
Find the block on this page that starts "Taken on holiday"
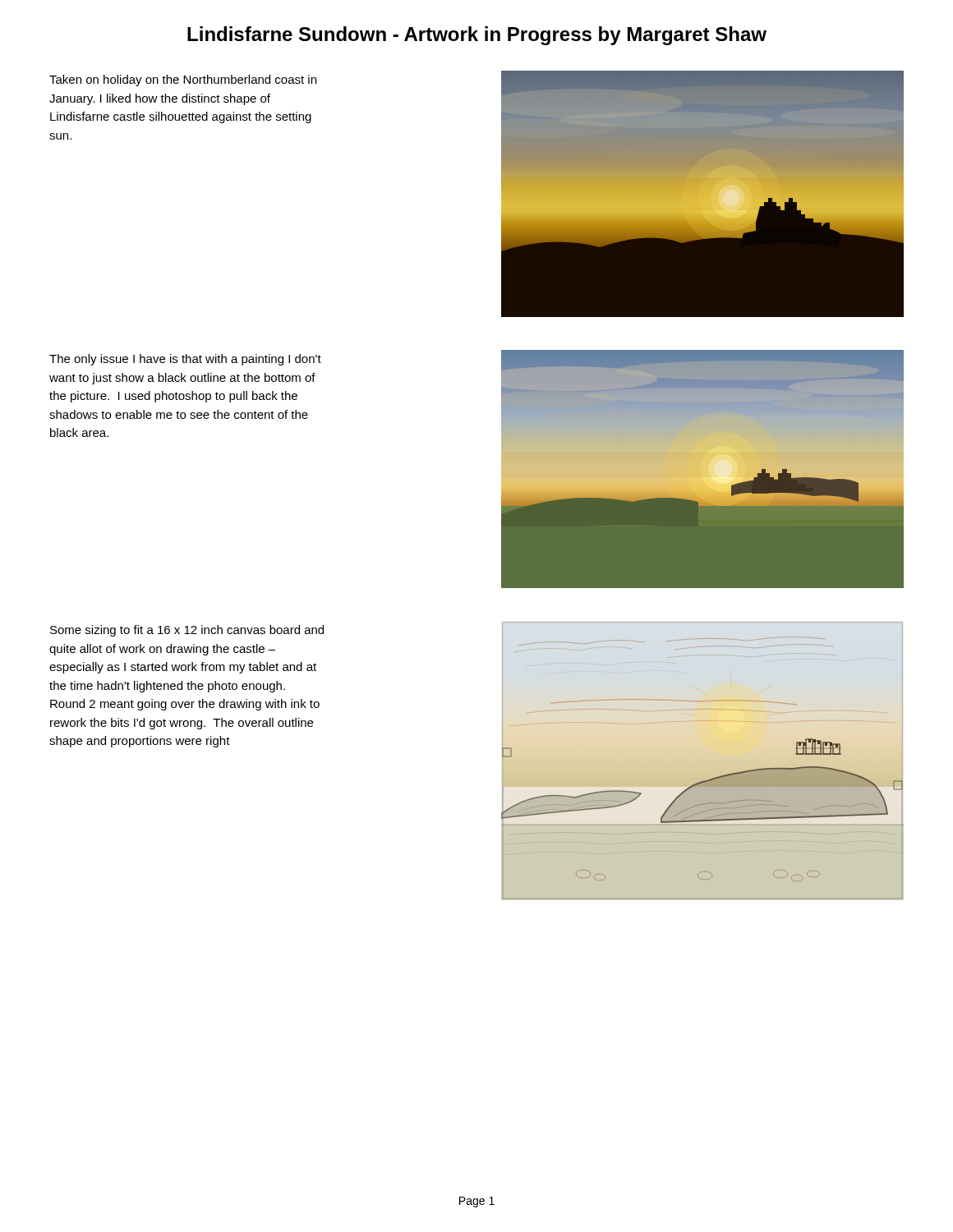(183, 107)
